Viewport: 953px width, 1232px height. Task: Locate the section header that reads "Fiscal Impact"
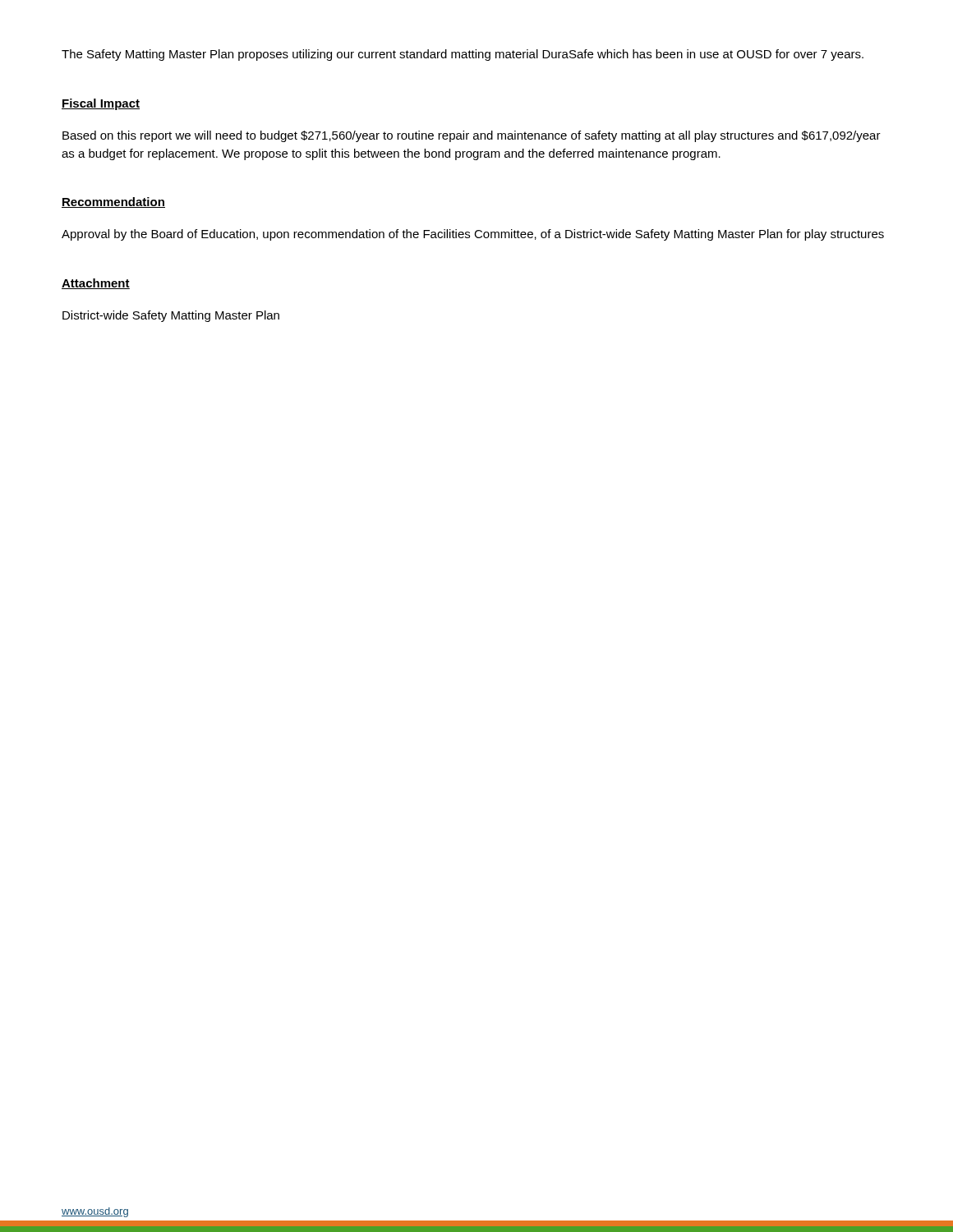pos(101,103)
